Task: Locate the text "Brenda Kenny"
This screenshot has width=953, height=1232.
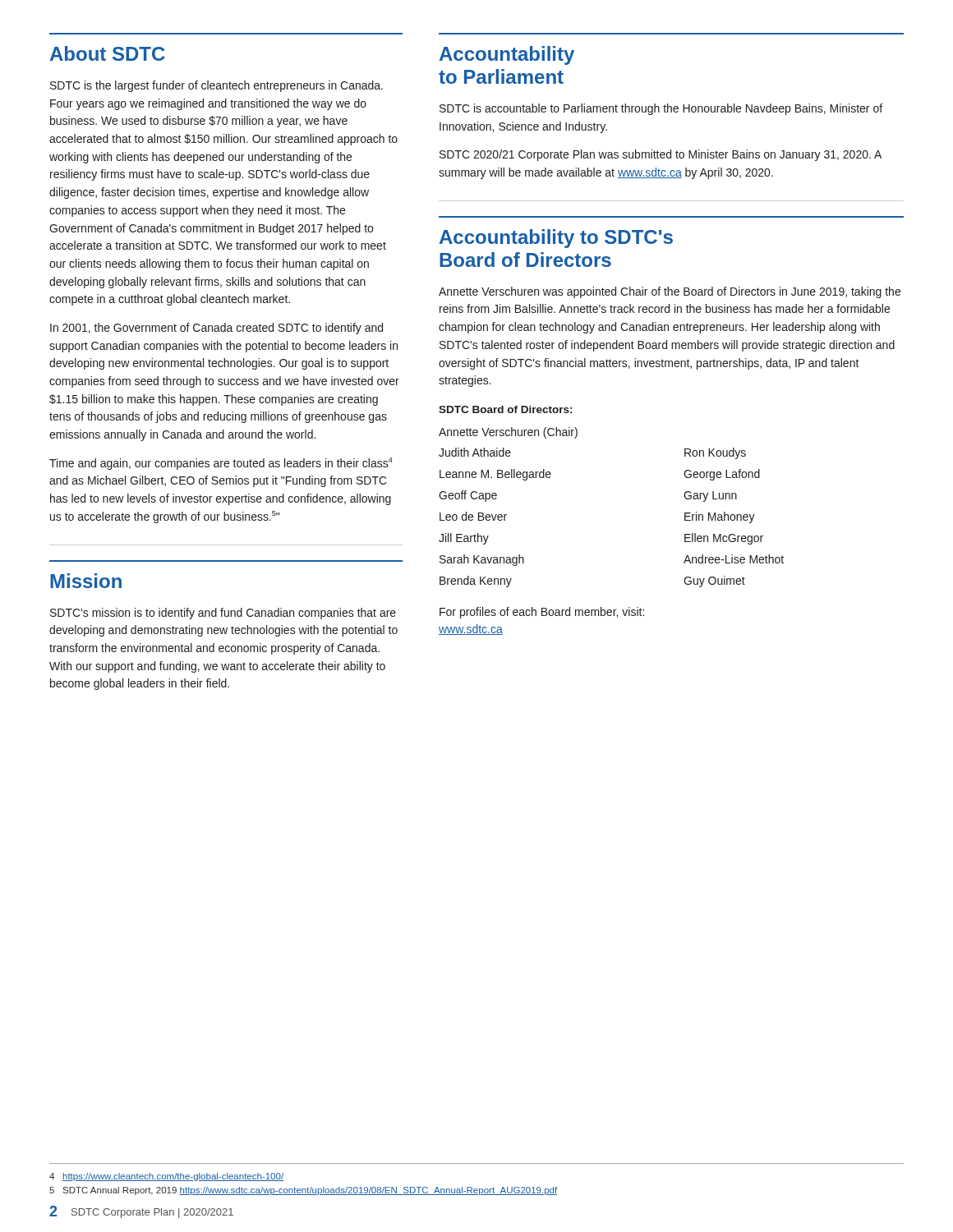Action: pyautogui.click(x=475, y=581)
